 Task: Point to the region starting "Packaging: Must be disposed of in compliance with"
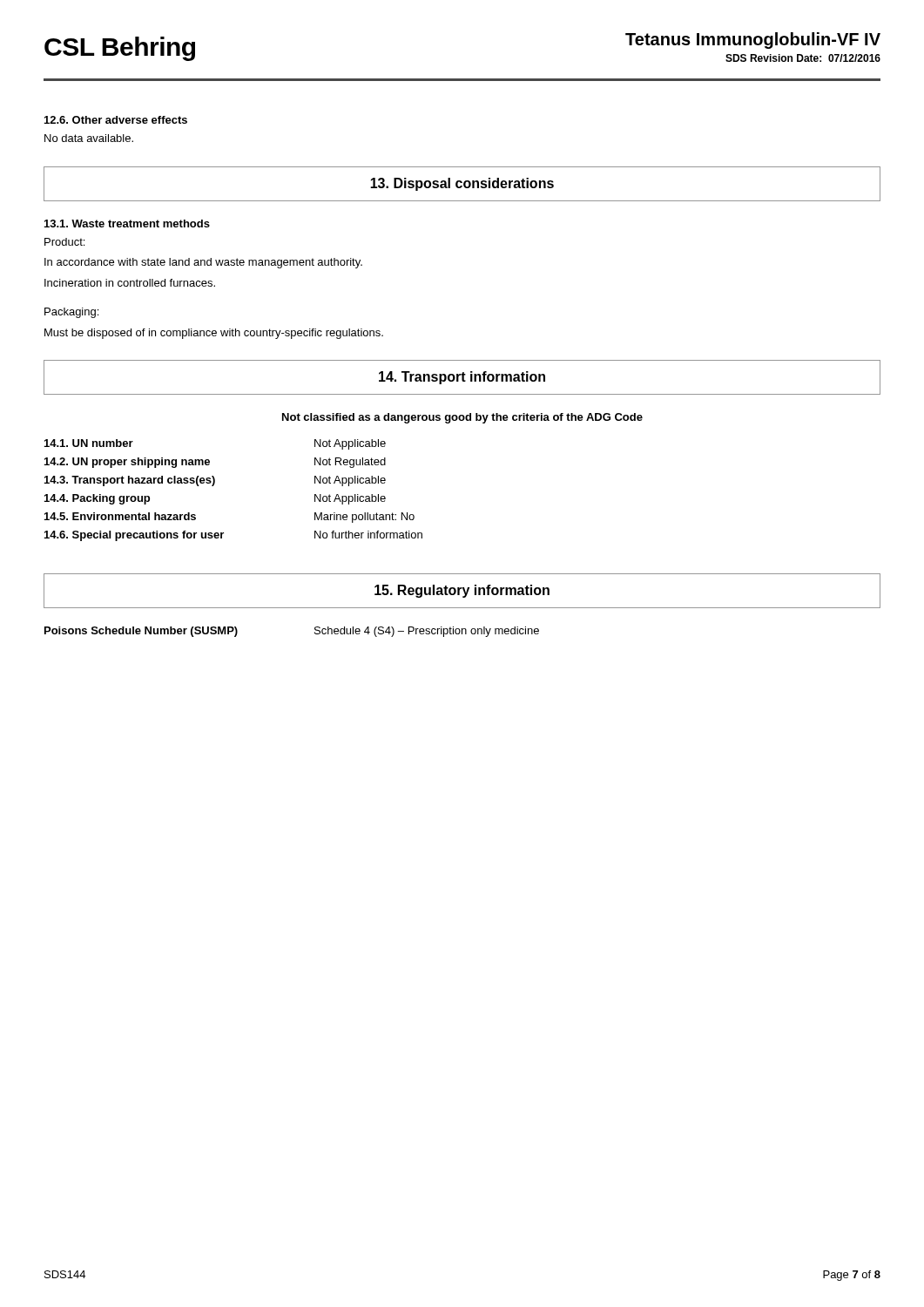click(x=71, y=313)
